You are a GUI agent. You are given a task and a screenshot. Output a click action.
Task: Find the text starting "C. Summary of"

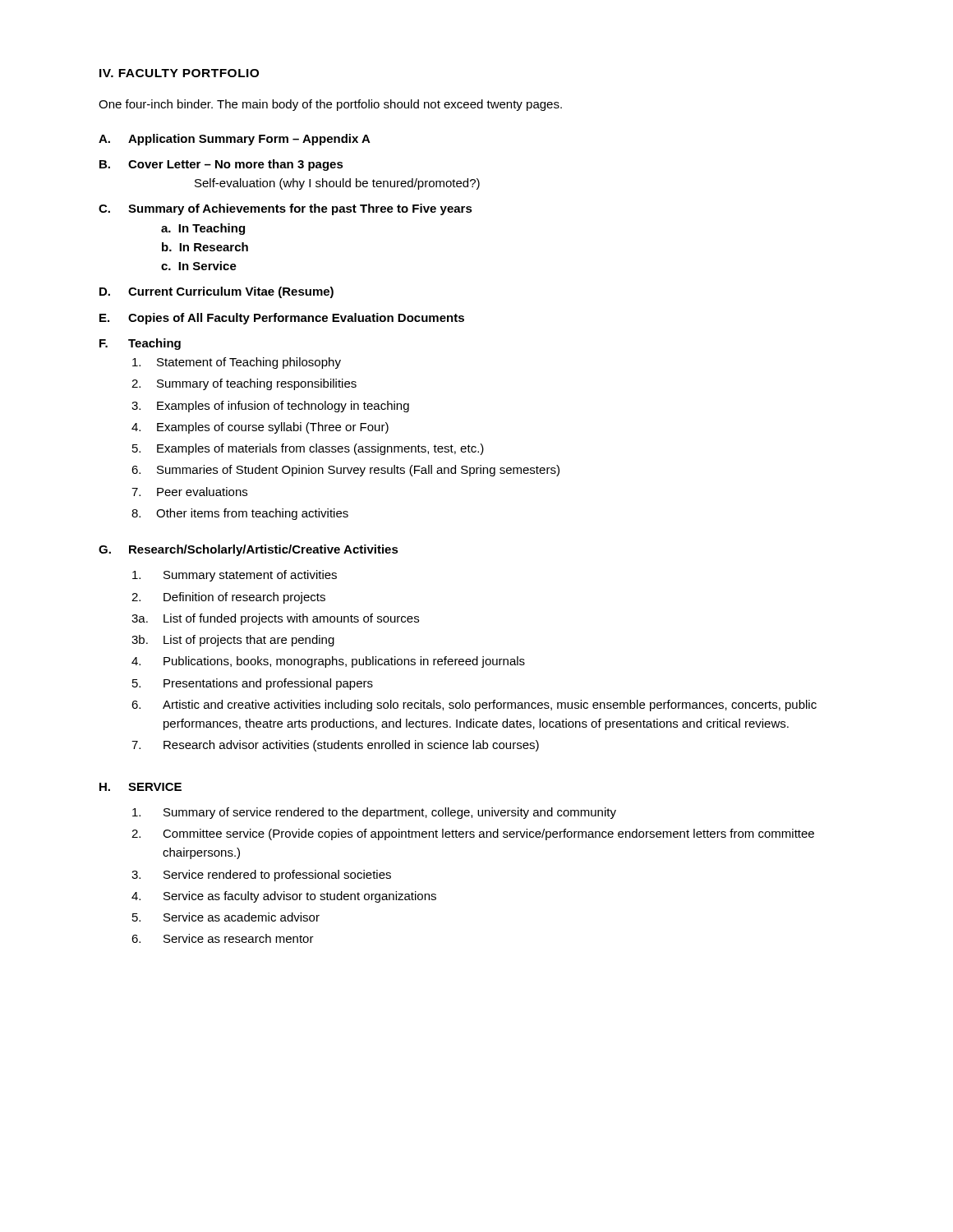click(285, 209)
